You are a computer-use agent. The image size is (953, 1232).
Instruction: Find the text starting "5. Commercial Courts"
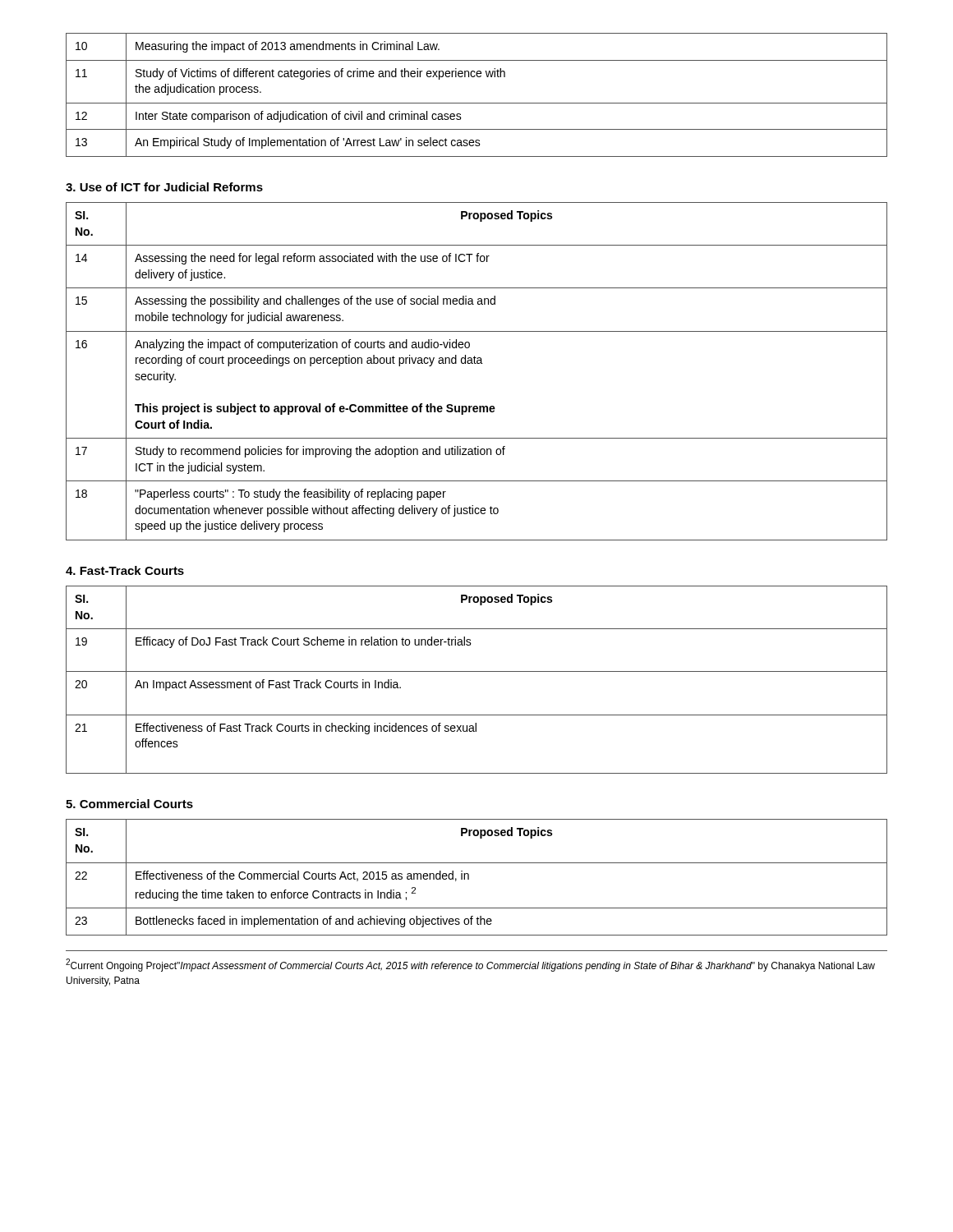(129, 804)
